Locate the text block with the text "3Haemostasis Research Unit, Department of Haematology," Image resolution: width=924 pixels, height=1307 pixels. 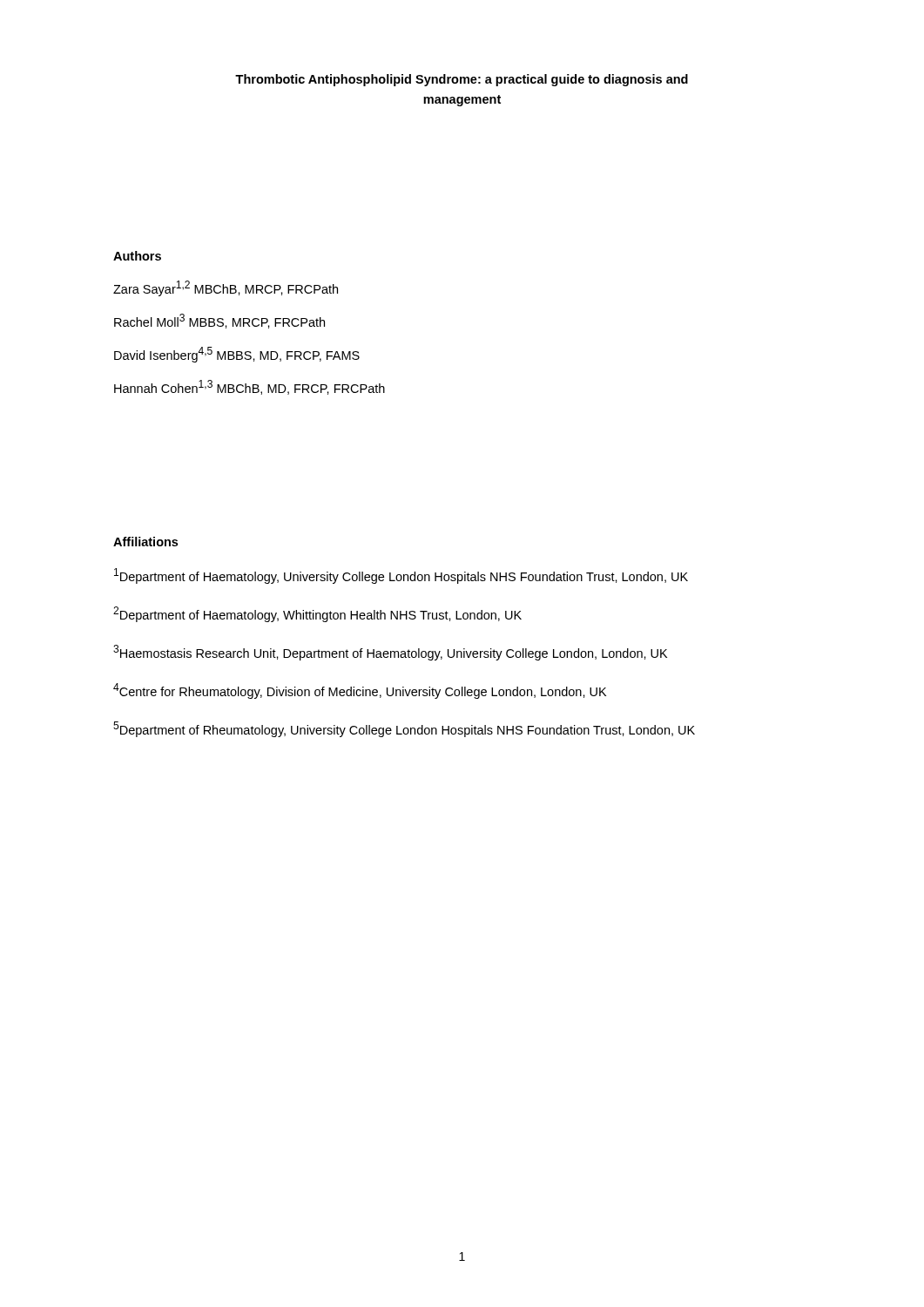[x=390, y=651]
